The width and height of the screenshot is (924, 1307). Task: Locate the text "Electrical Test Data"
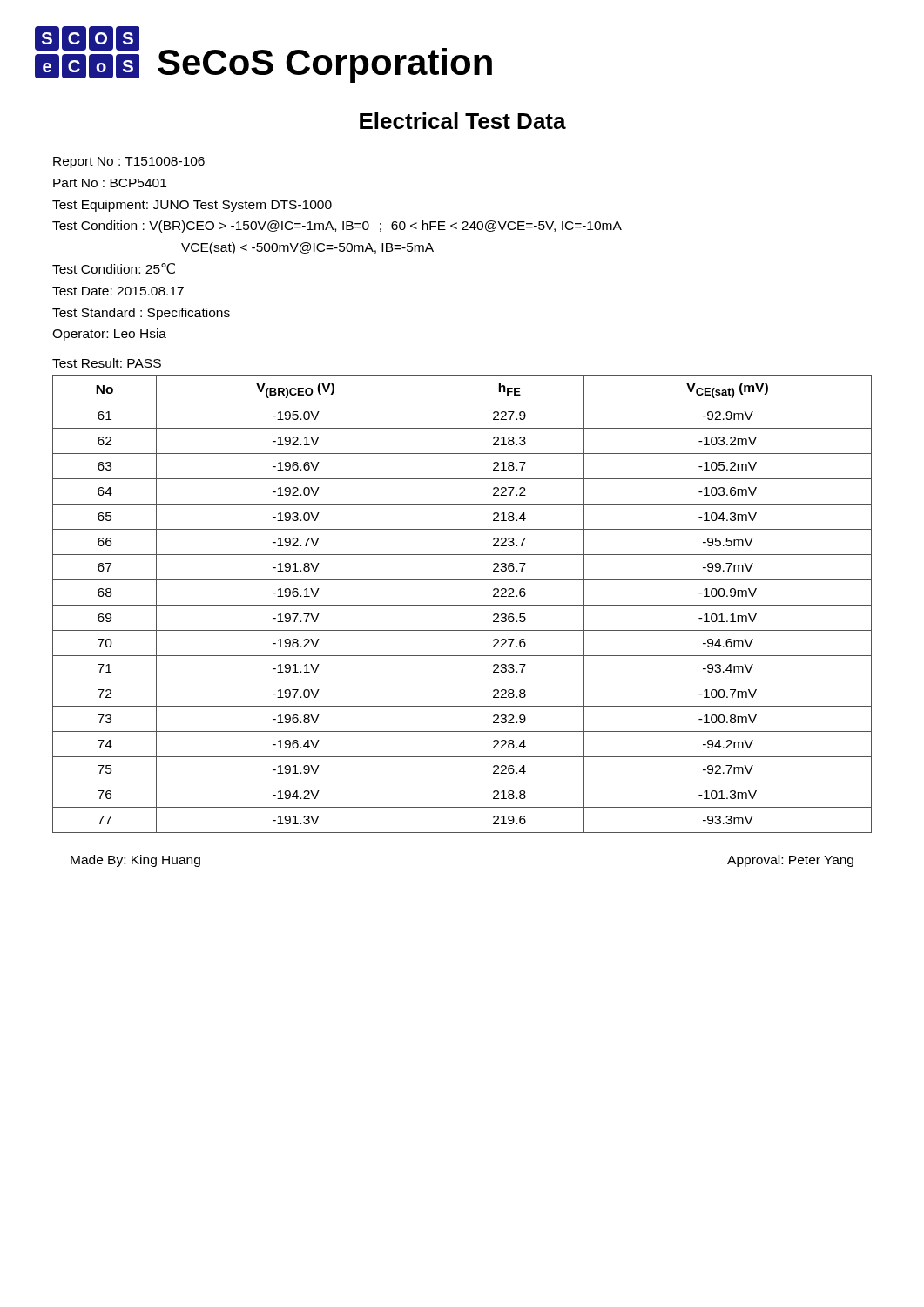pos(462,121)
